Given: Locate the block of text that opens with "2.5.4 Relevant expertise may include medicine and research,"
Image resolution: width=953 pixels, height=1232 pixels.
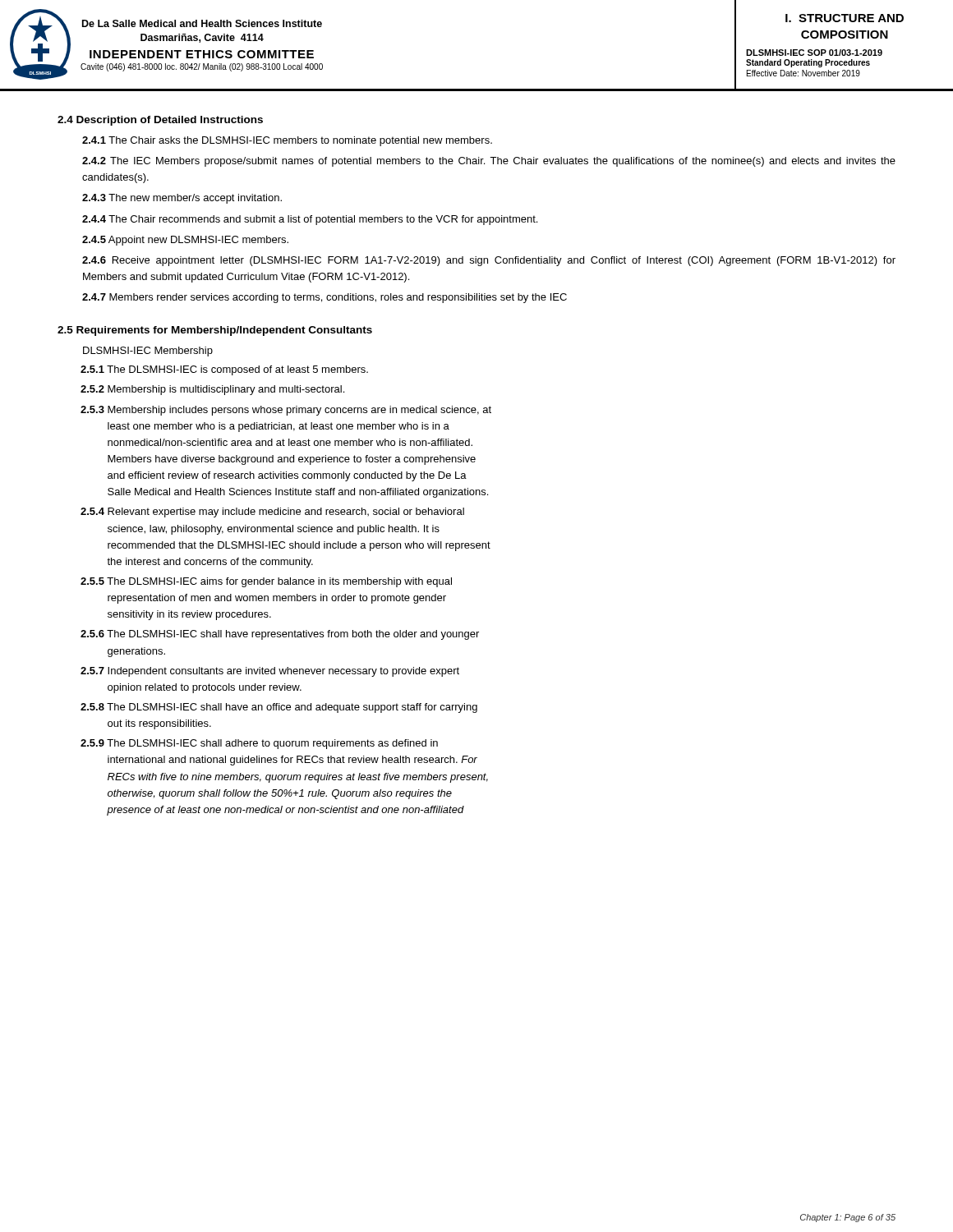Looking at the screenshot, I should [x=285, y=536].
